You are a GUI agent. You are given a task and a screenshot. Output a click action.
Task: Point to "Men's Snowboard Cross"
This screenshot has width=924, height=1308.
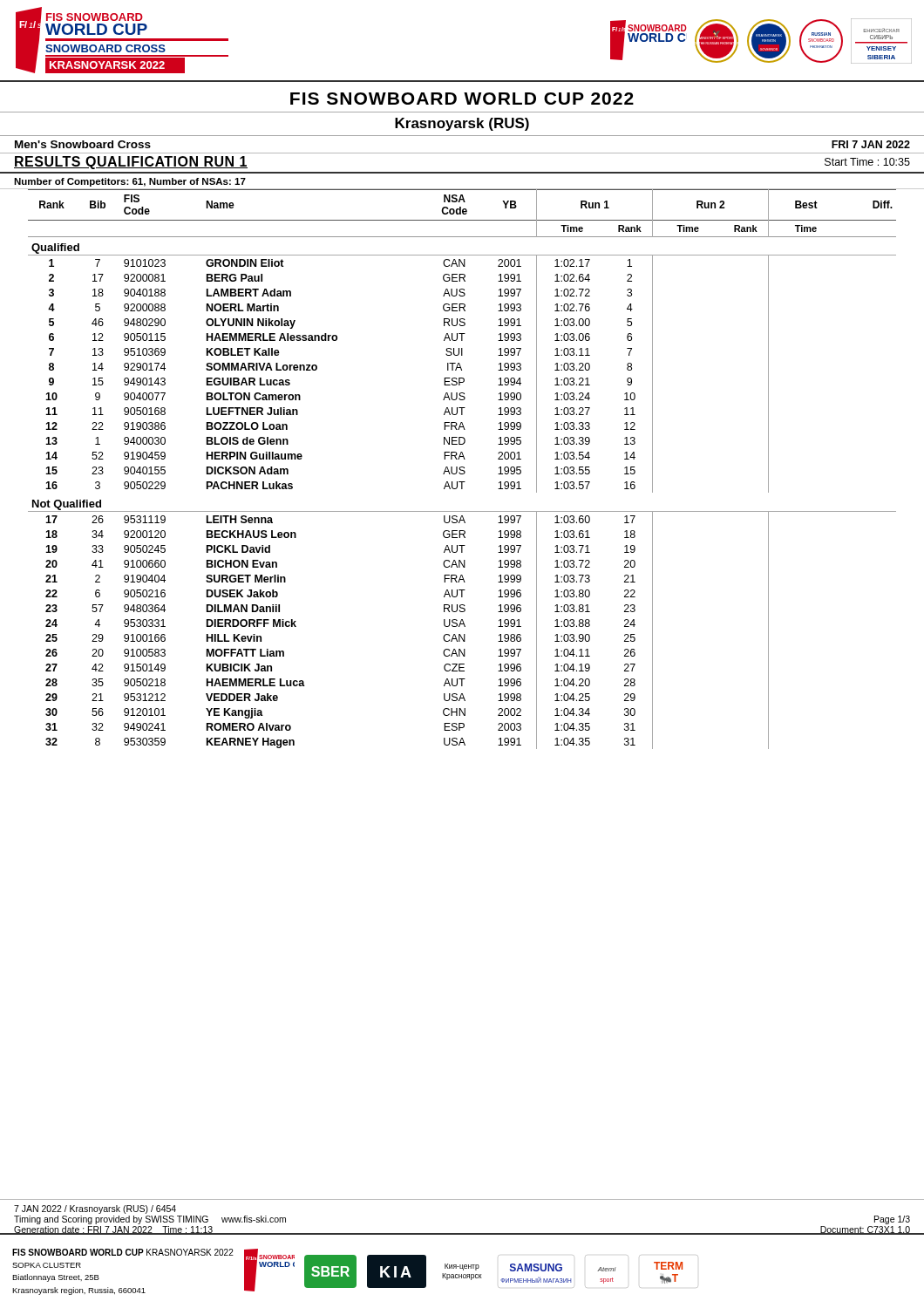coord(82,144)
